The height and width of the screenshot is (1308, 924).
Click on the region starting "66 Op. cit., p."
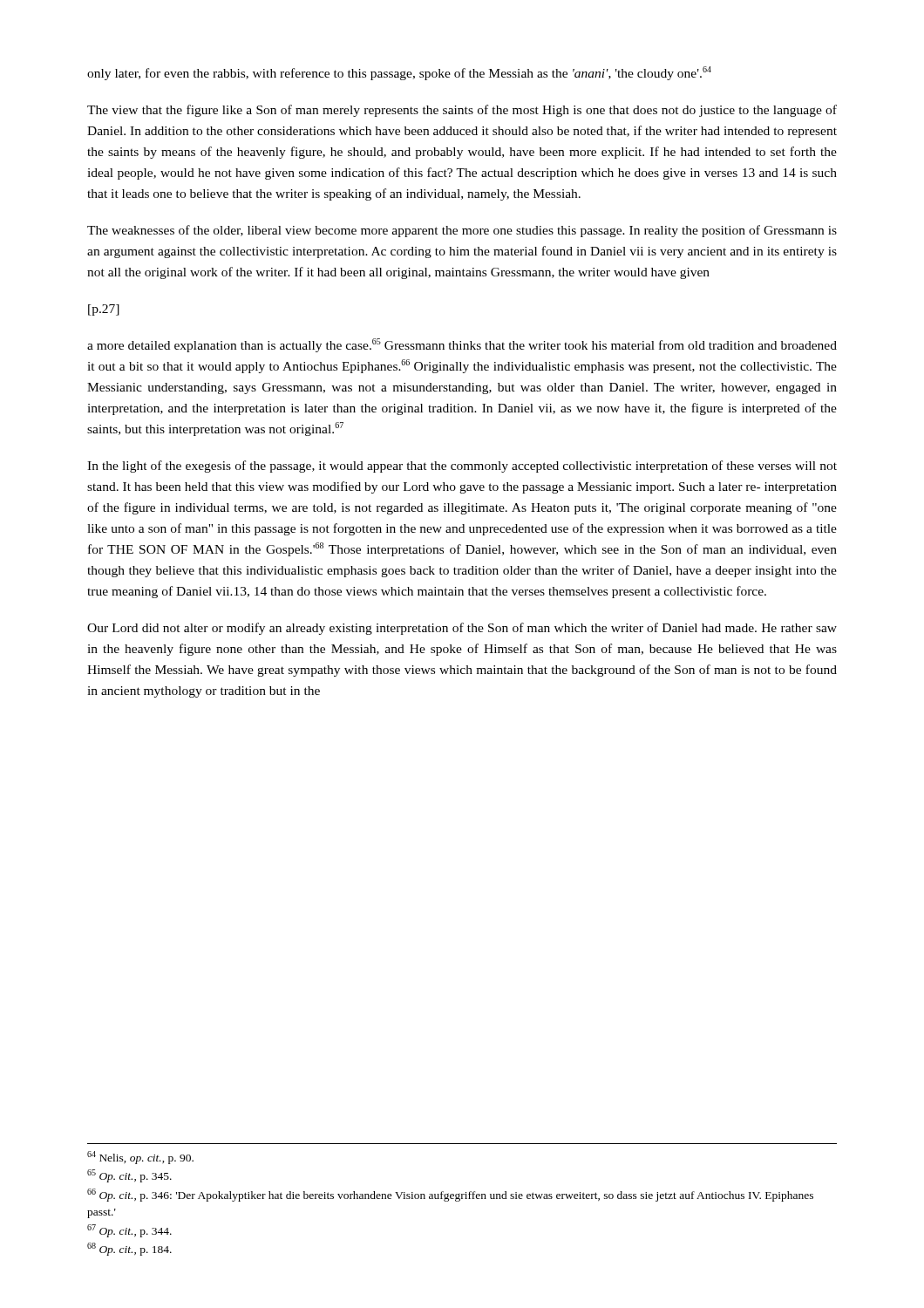coord(450,1203)
